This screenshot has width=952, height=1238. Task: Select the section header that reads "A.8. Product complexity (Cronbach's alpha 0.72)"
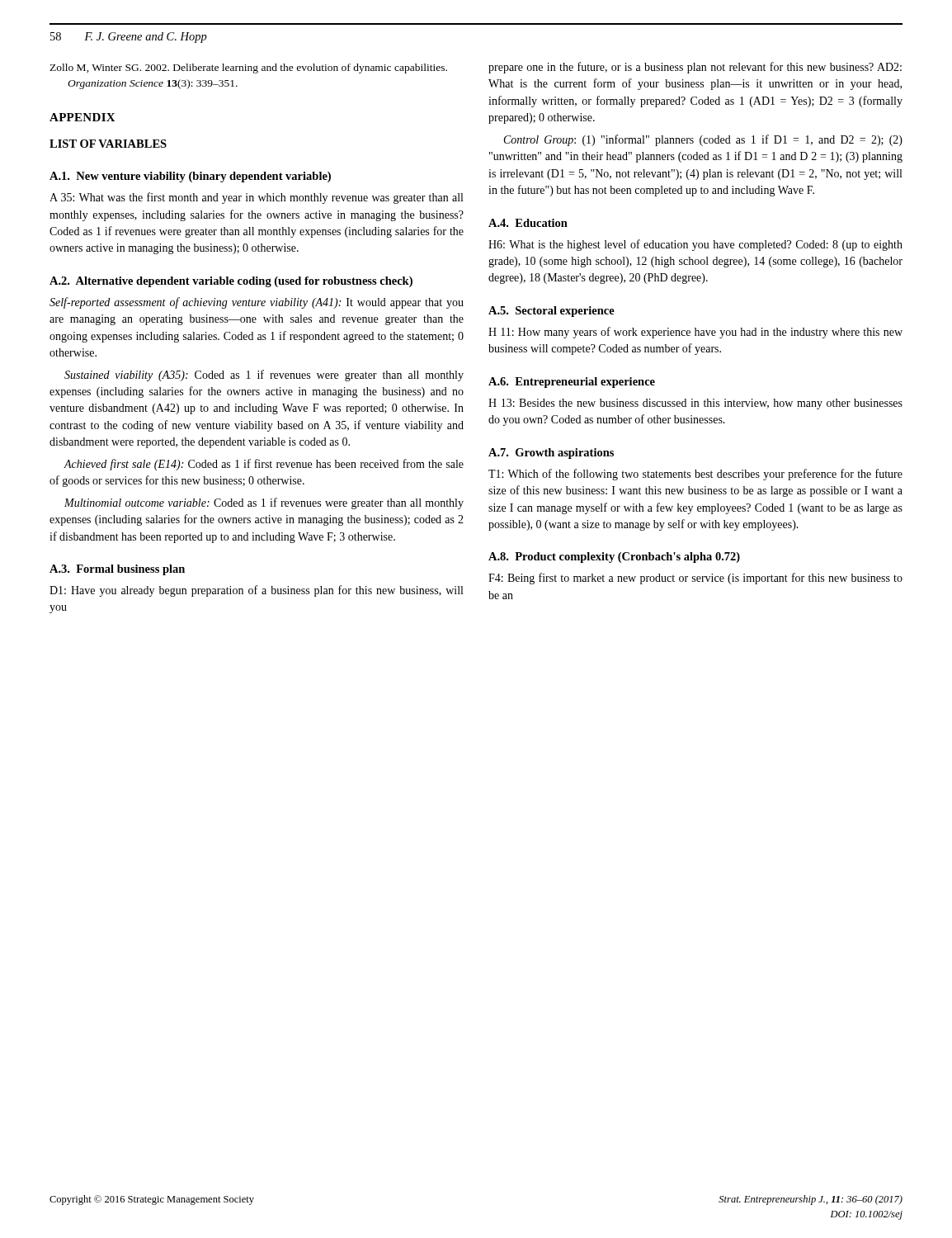(614, 557)
